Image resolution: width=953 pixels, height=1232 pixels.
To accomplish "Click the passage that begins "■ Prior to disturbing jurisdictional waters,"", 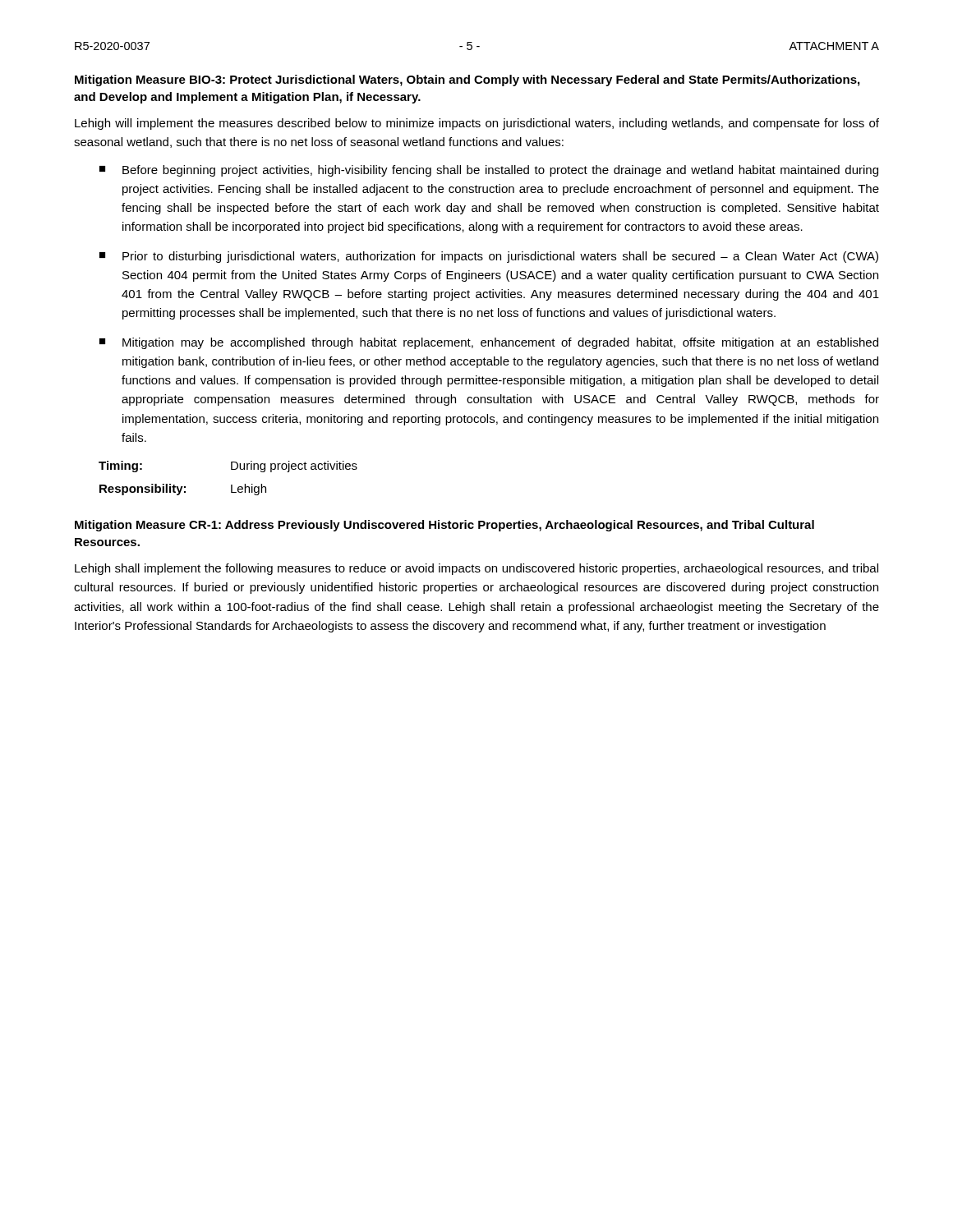I will (x=489, y=284).
